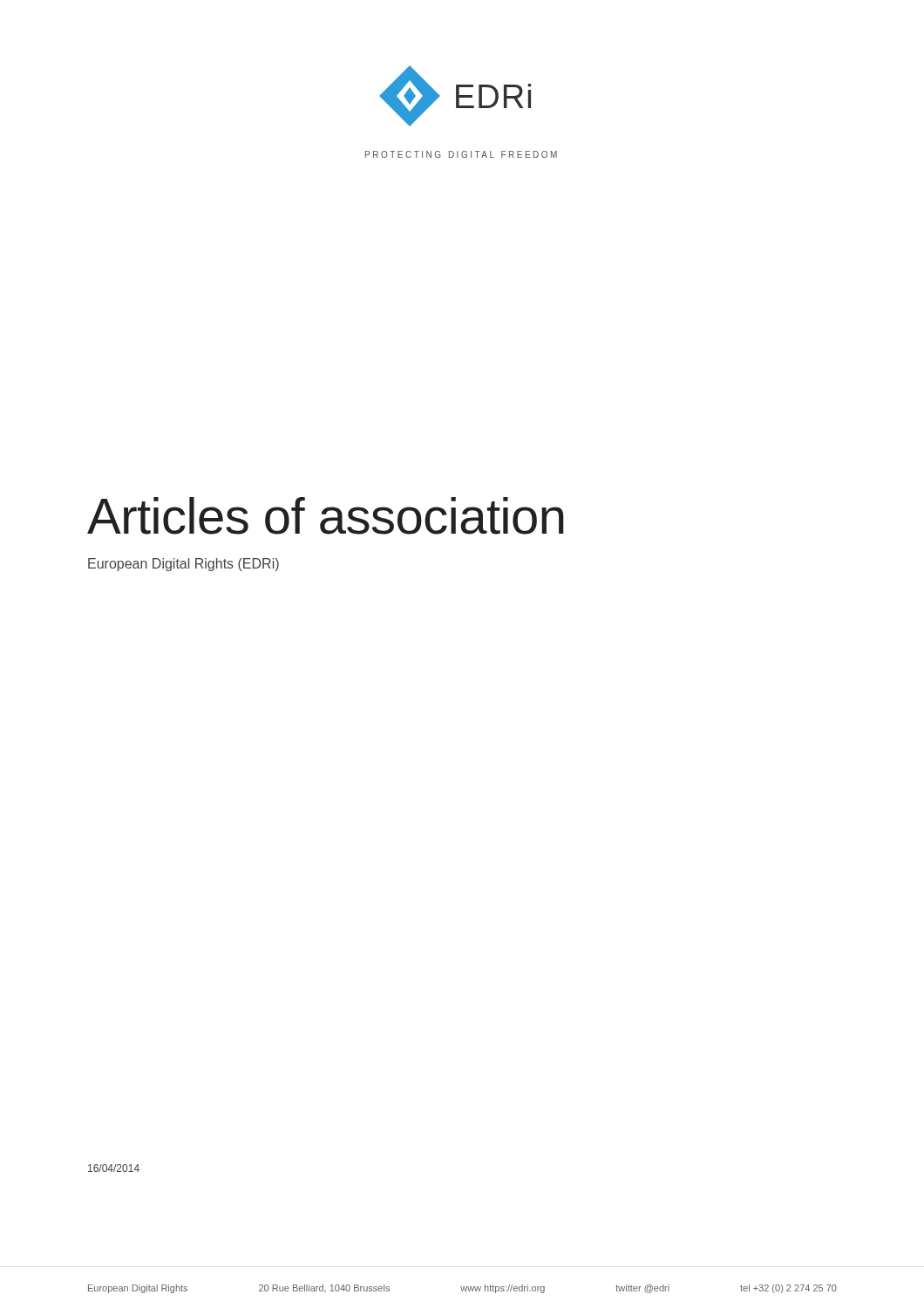This screenshot has height=1308, width=924.
Task: Click where it says "Articles of association"
Action: click(462, 516)
